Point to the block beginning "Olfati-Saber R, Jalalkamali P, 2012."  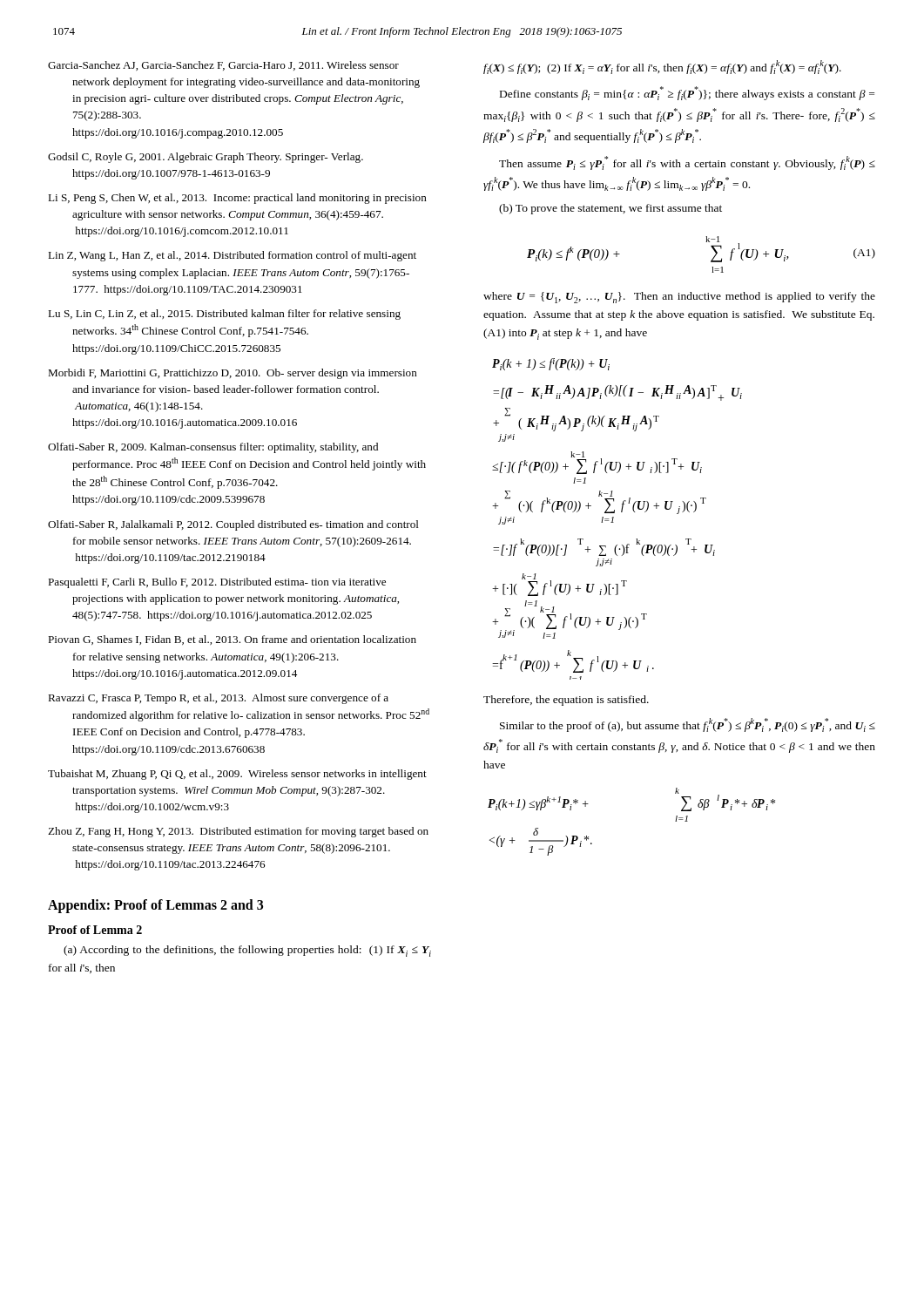tap(233, 540)
